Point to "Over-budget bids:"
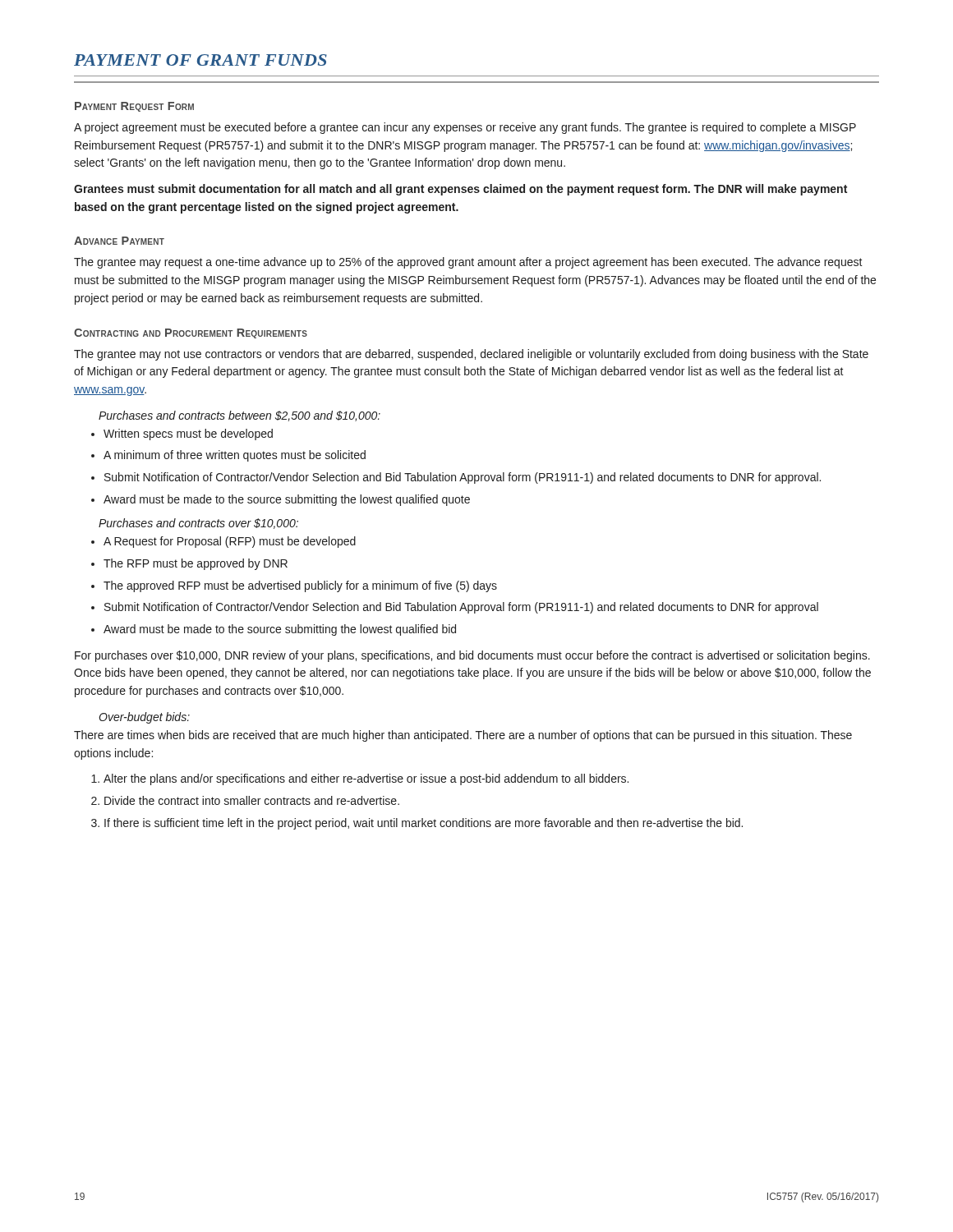This screenshot has height=1232, width=953. (144, 717)
